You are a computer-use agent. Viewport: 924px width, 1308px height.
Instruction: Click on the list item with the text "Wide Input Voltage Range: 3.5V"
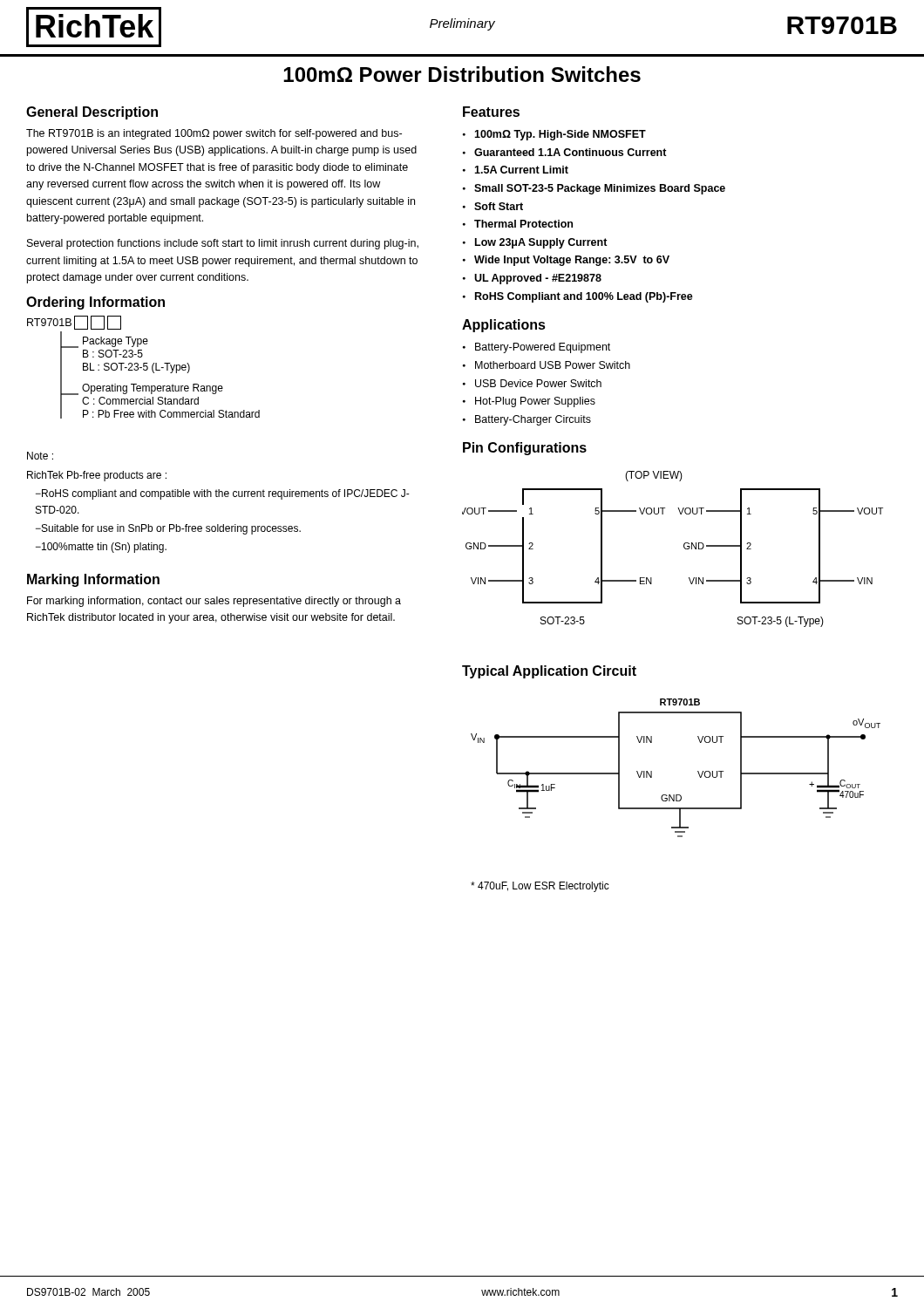point(572,260)
